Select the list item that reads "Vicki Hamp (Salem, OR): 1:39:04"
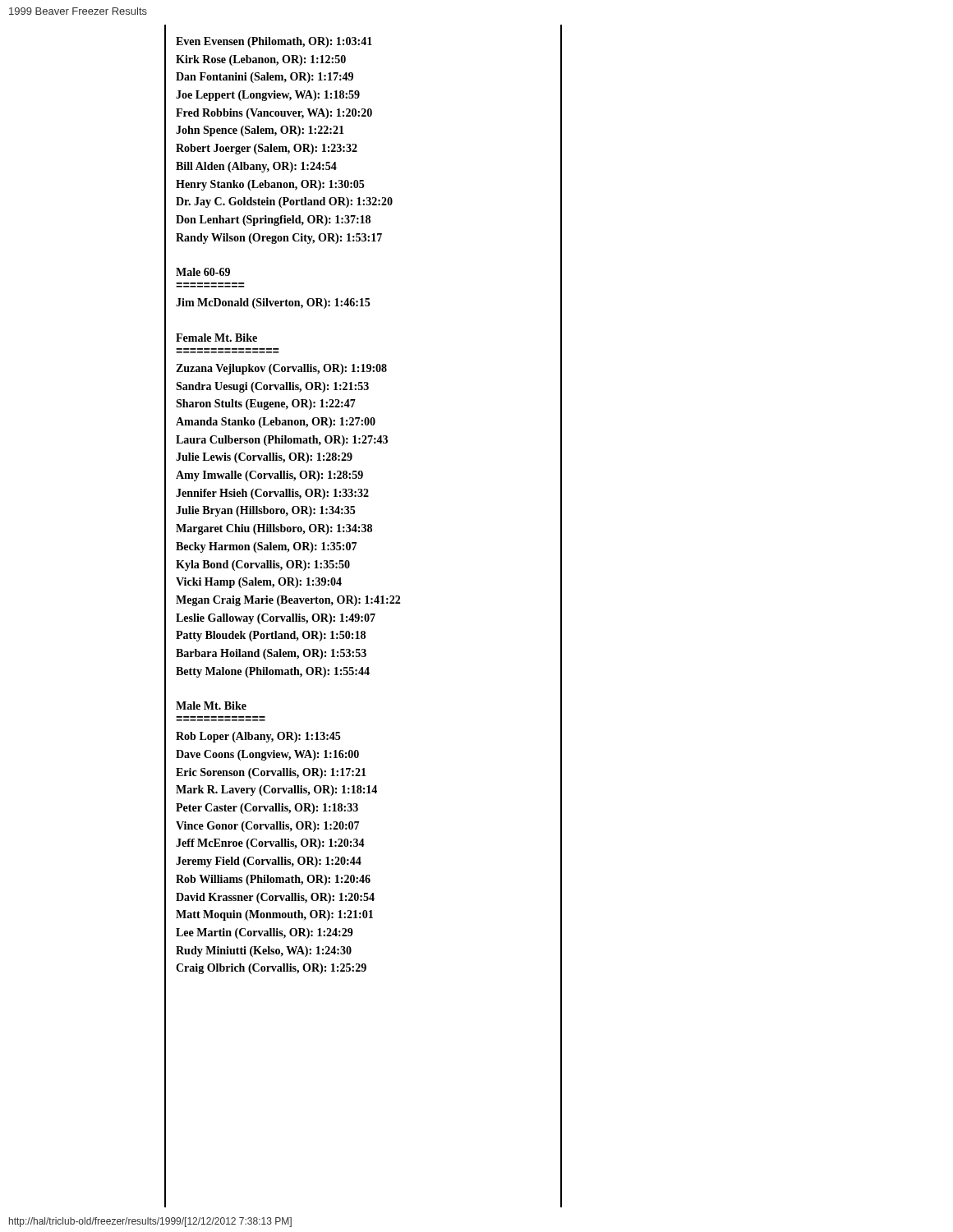The image size is (953, 1232). click(x=259, y=582)
